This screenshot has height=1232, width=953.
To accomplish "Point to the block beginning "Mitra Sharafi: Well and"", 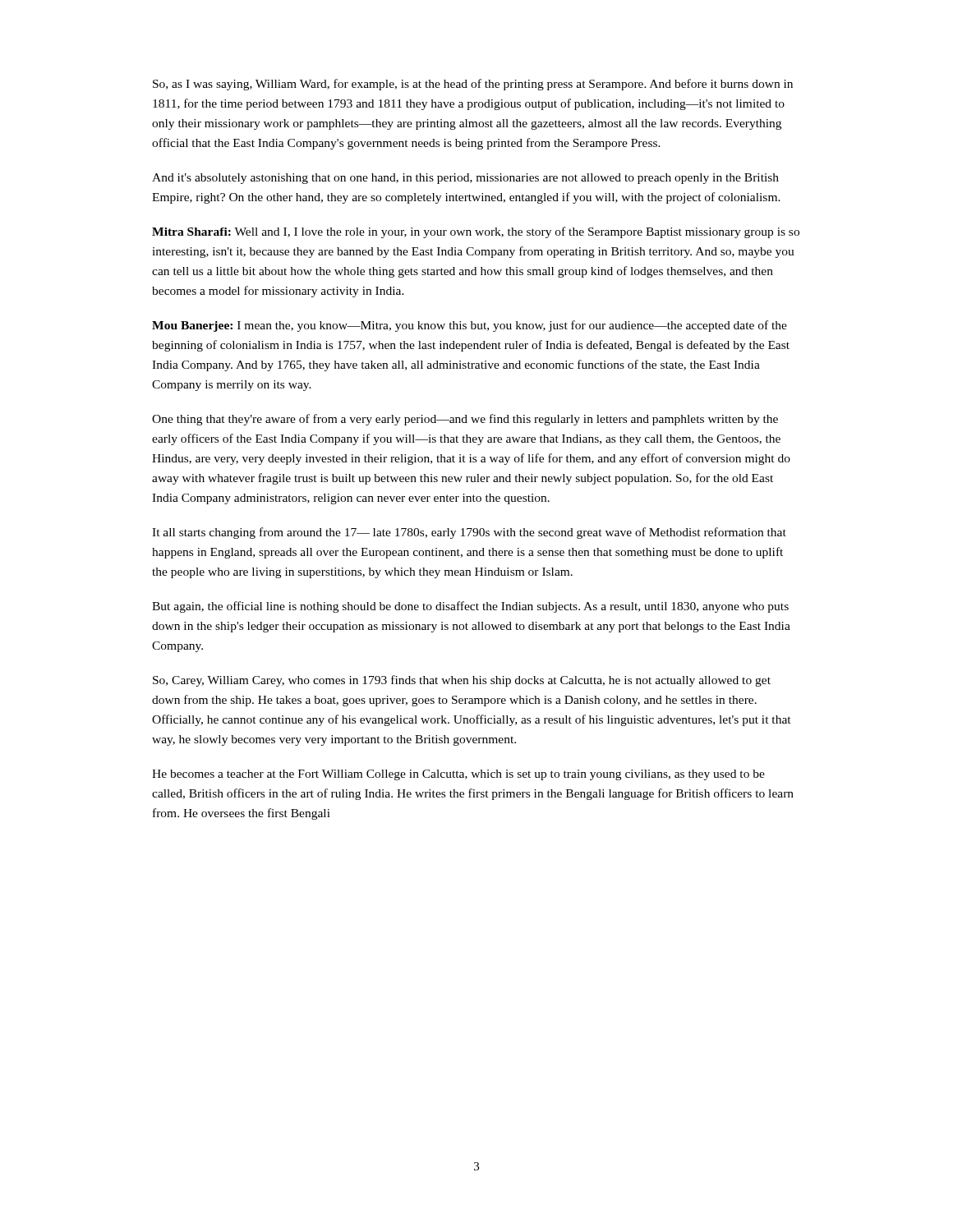I will click(x=476, y=261).
